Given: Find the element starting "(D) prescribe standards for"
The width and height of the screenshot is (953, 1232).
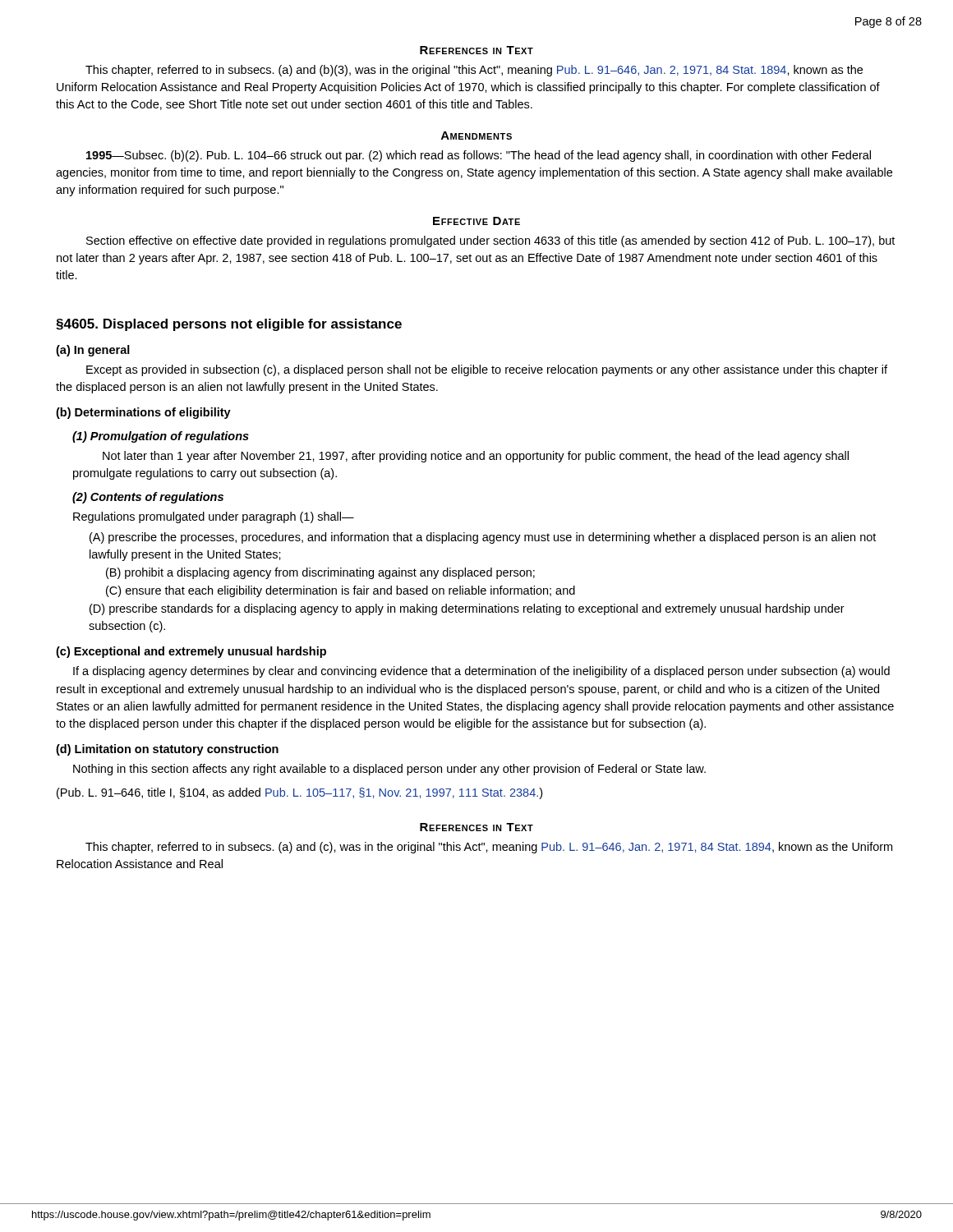Looking at the screenshot, I should (x=466, y=618).
